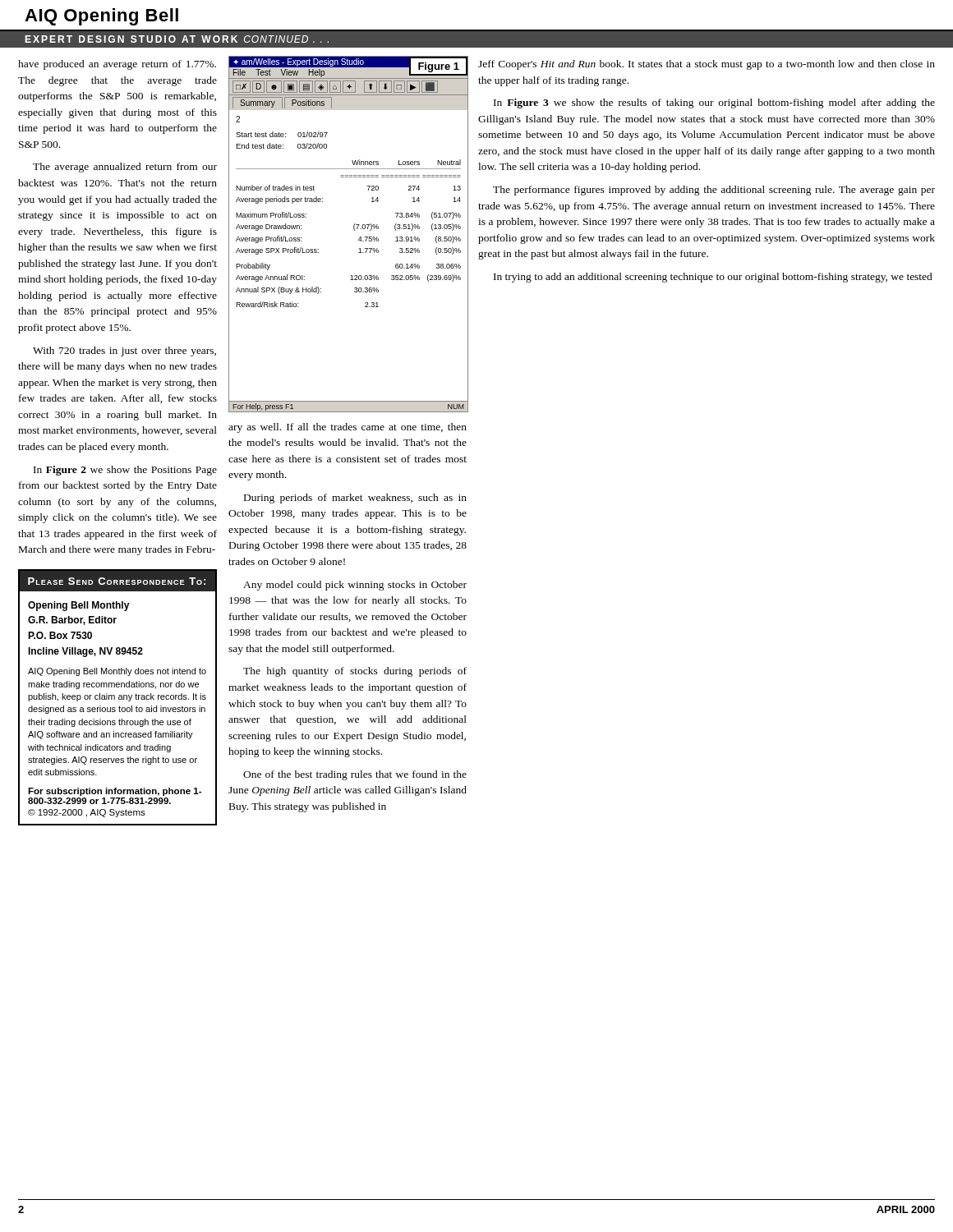Select the section header with the text "Expert Design Studio at Work"

178,39
